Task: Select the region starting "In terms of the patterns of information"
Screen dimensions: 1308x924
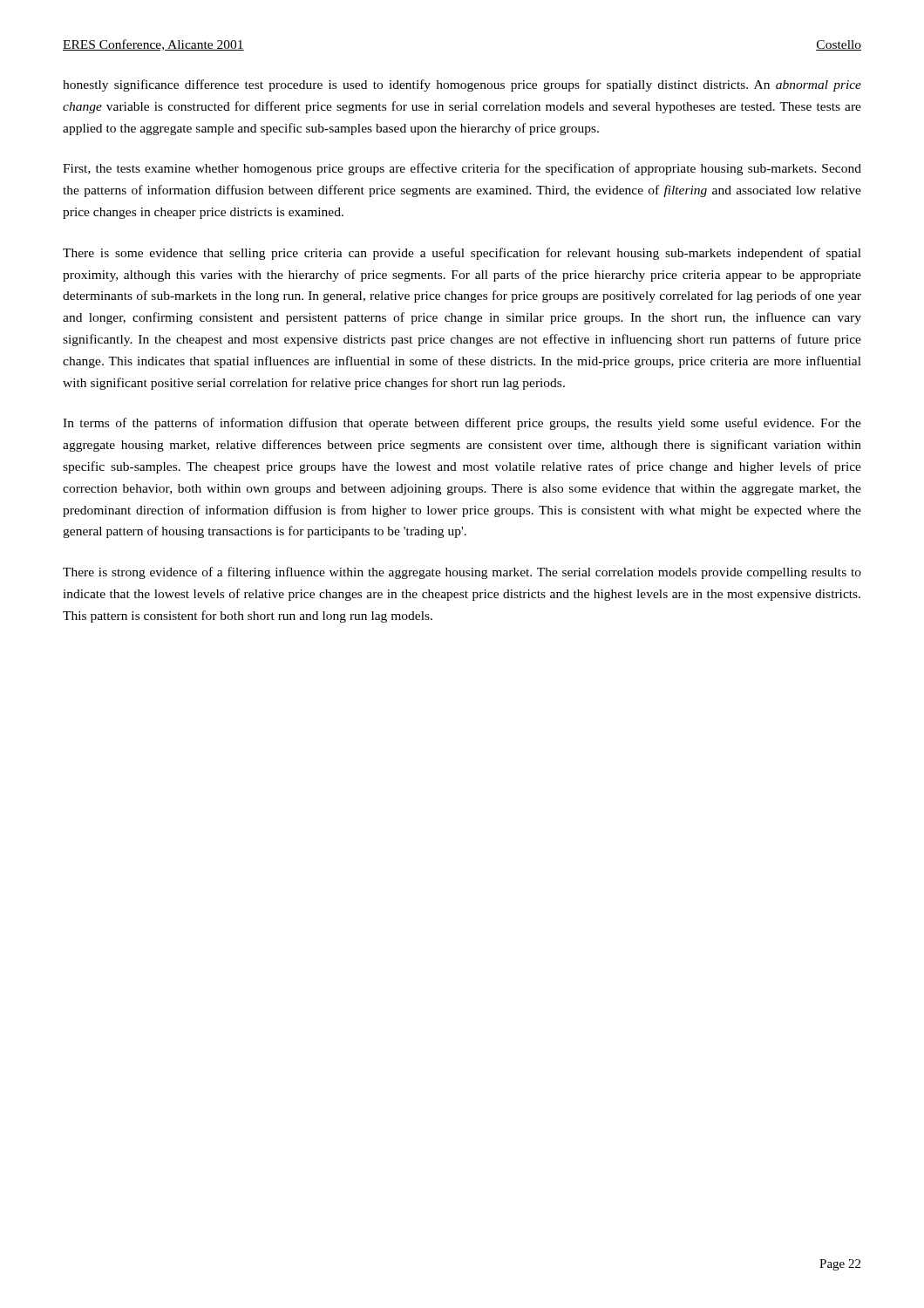Action: (x=462, y=477)
